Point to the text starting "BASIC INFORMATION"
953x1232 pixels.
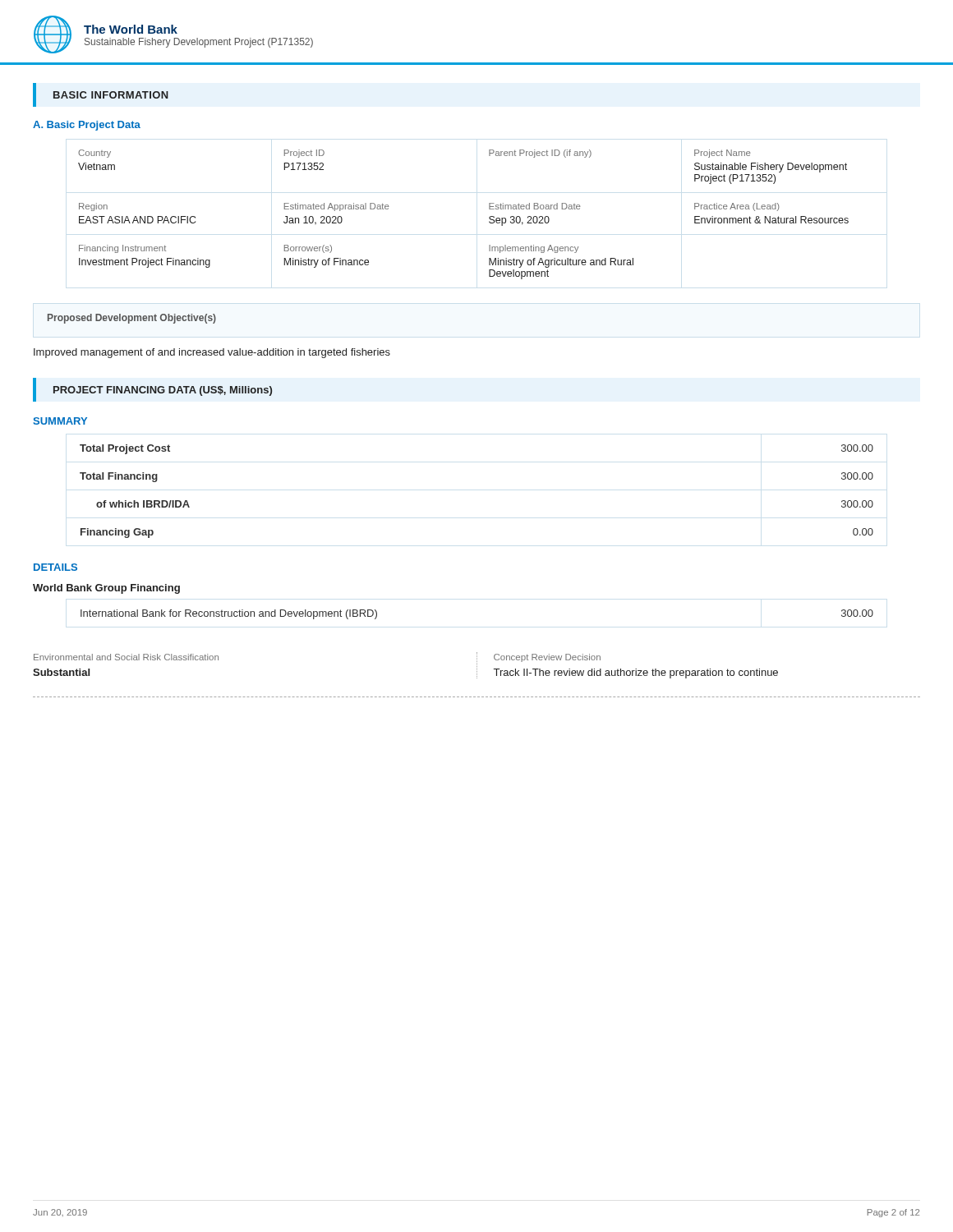pos(111,95)
